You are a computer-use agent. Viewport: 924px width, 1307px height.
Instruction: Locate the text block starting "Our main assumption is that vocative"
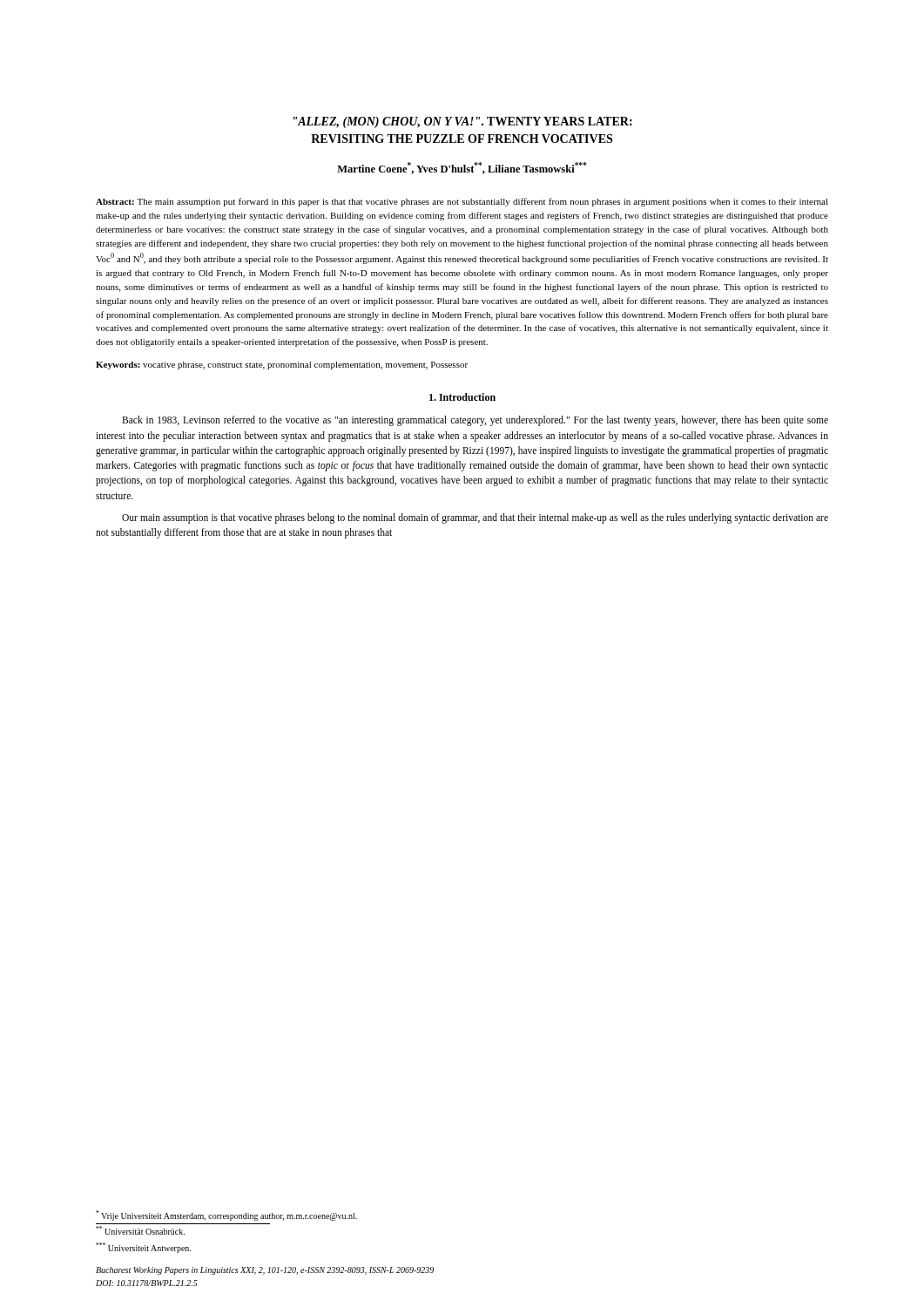coord(462,525)
